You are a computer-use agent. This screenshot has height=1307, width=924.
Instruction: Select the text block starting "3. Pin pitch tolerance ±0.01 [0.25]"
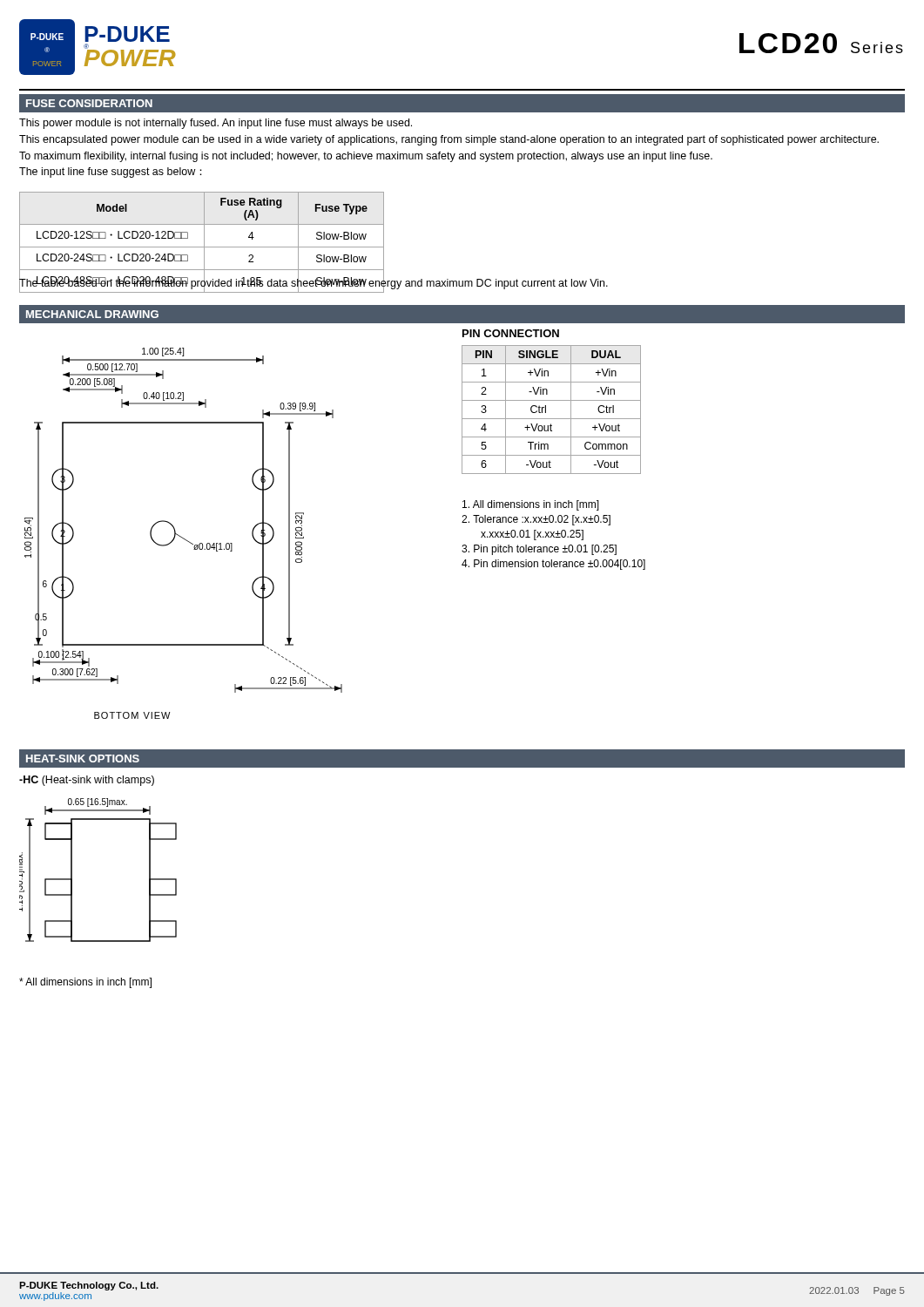[x=539, y=549]
